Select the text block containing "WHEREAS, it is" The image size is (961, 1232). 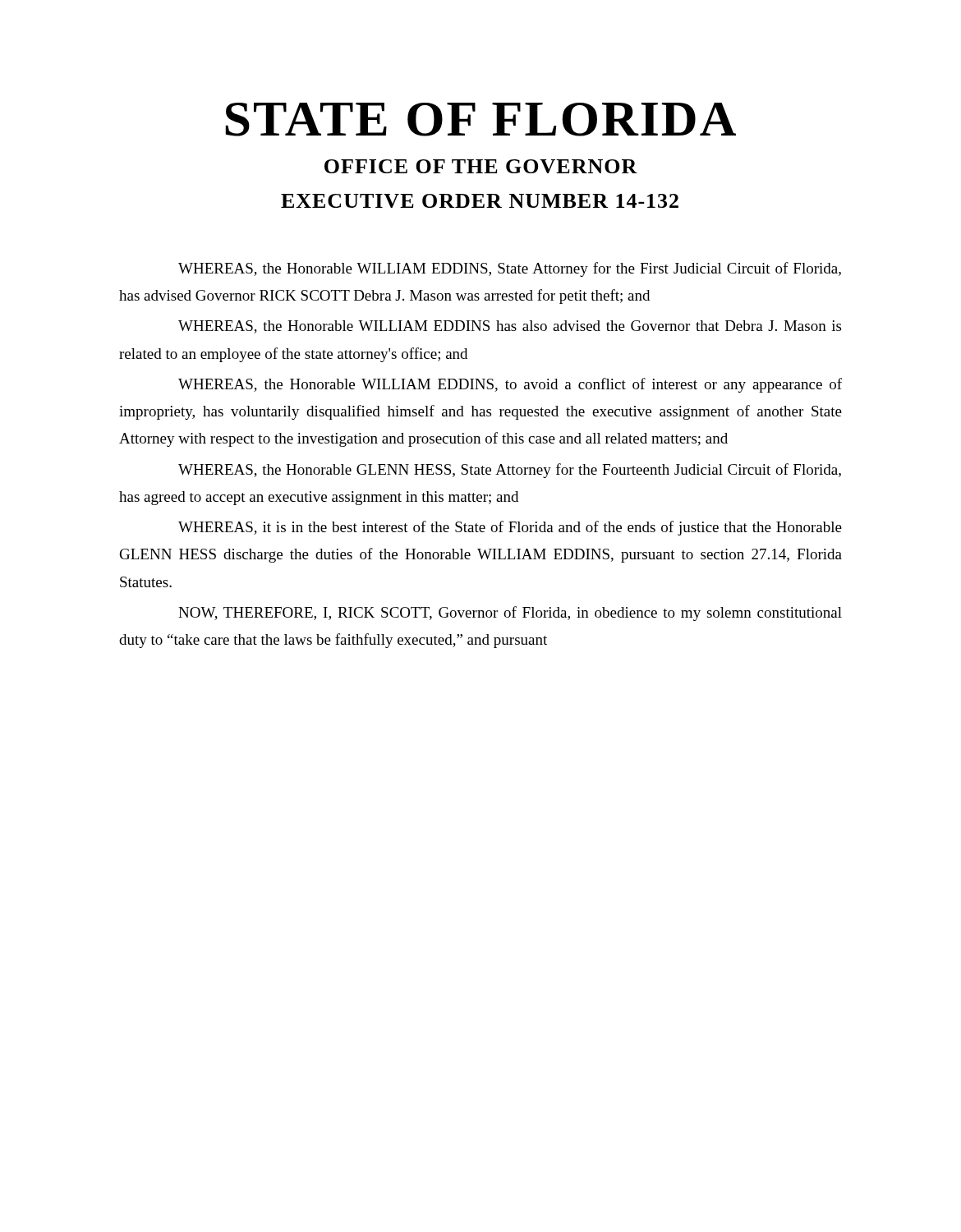pyautogui.click(x=480, y=554)
